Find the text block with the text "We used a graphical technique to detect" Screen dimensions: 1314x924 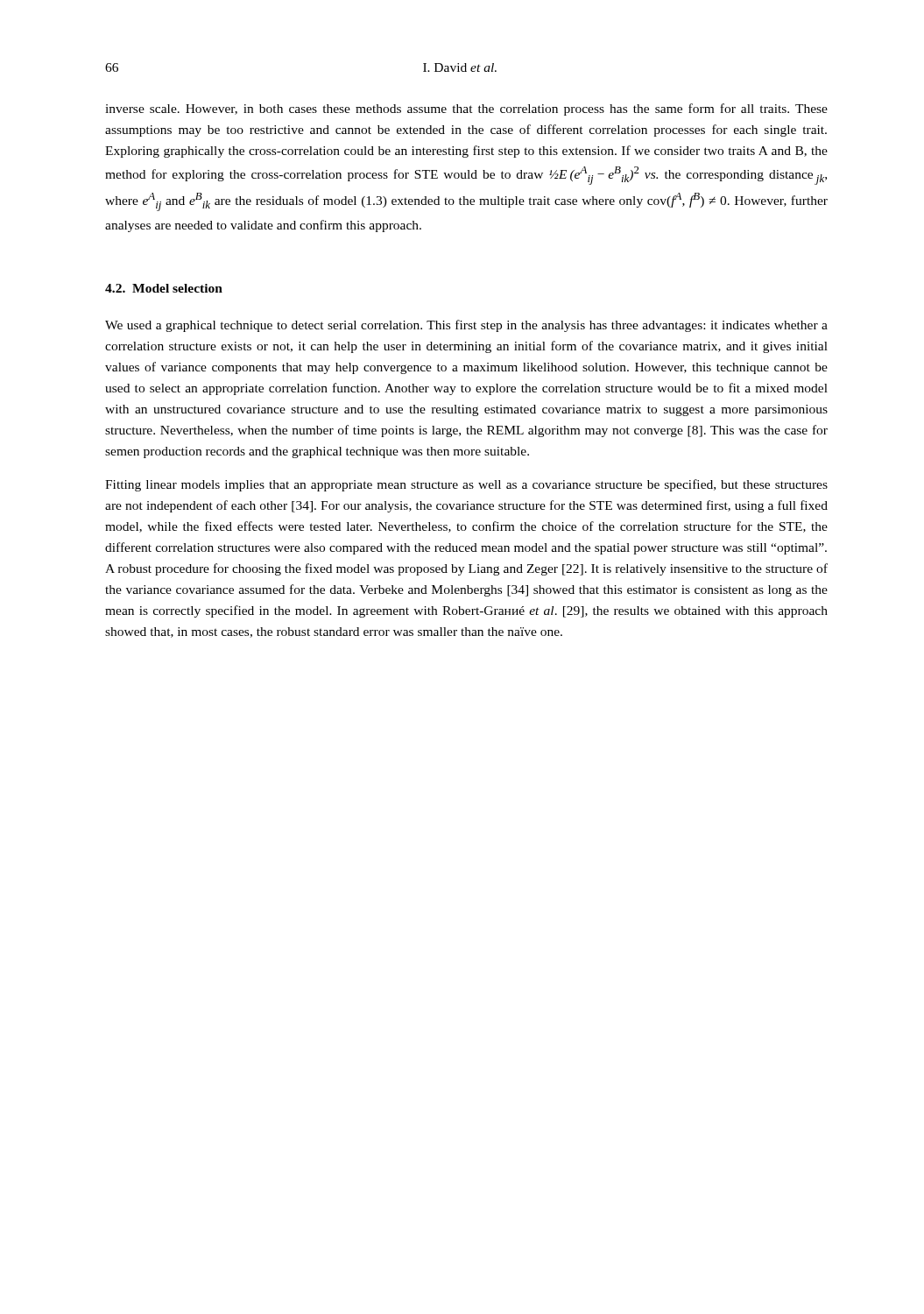466,388
